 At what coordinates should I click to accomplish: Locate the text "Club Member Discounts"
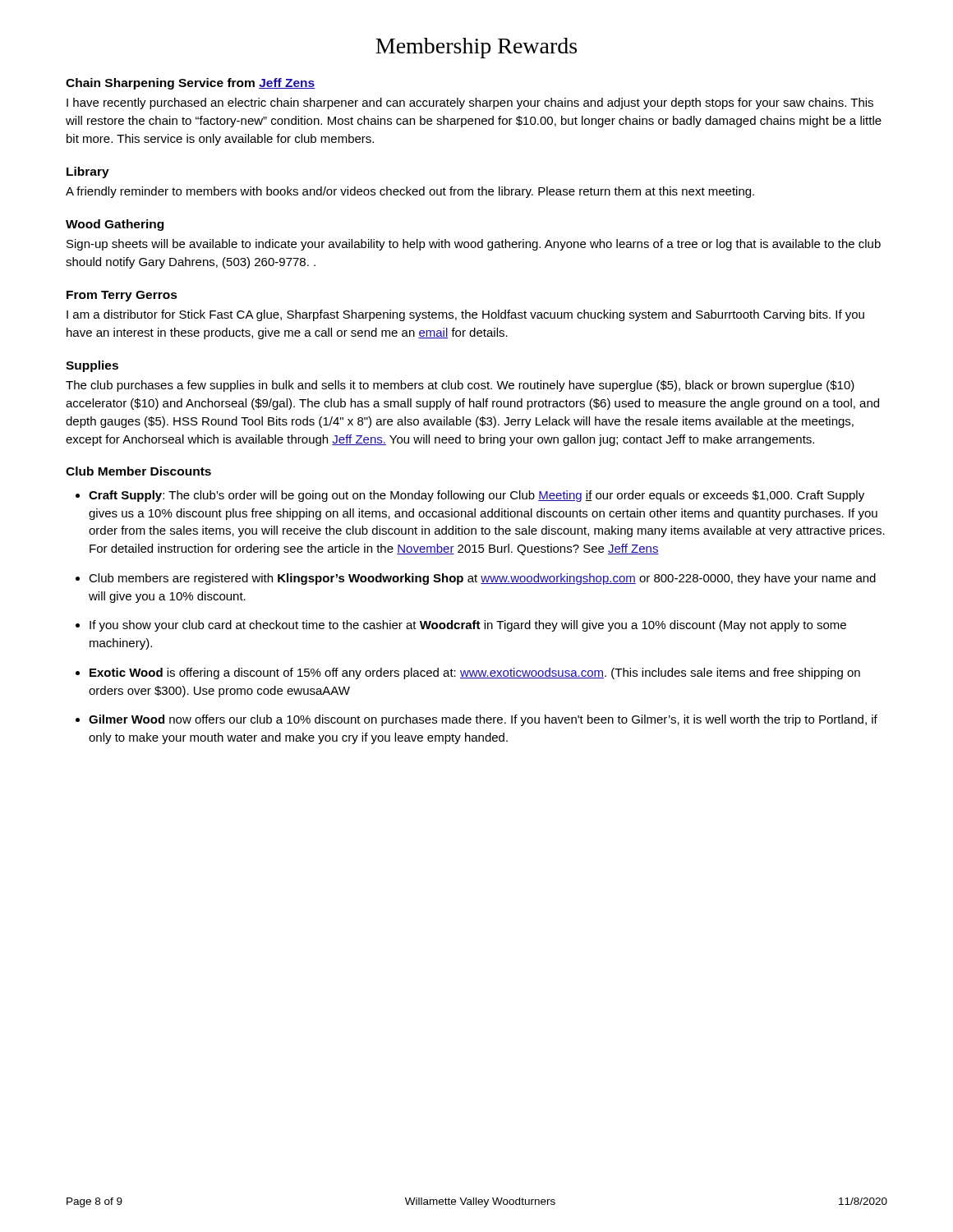click(138, 471)
